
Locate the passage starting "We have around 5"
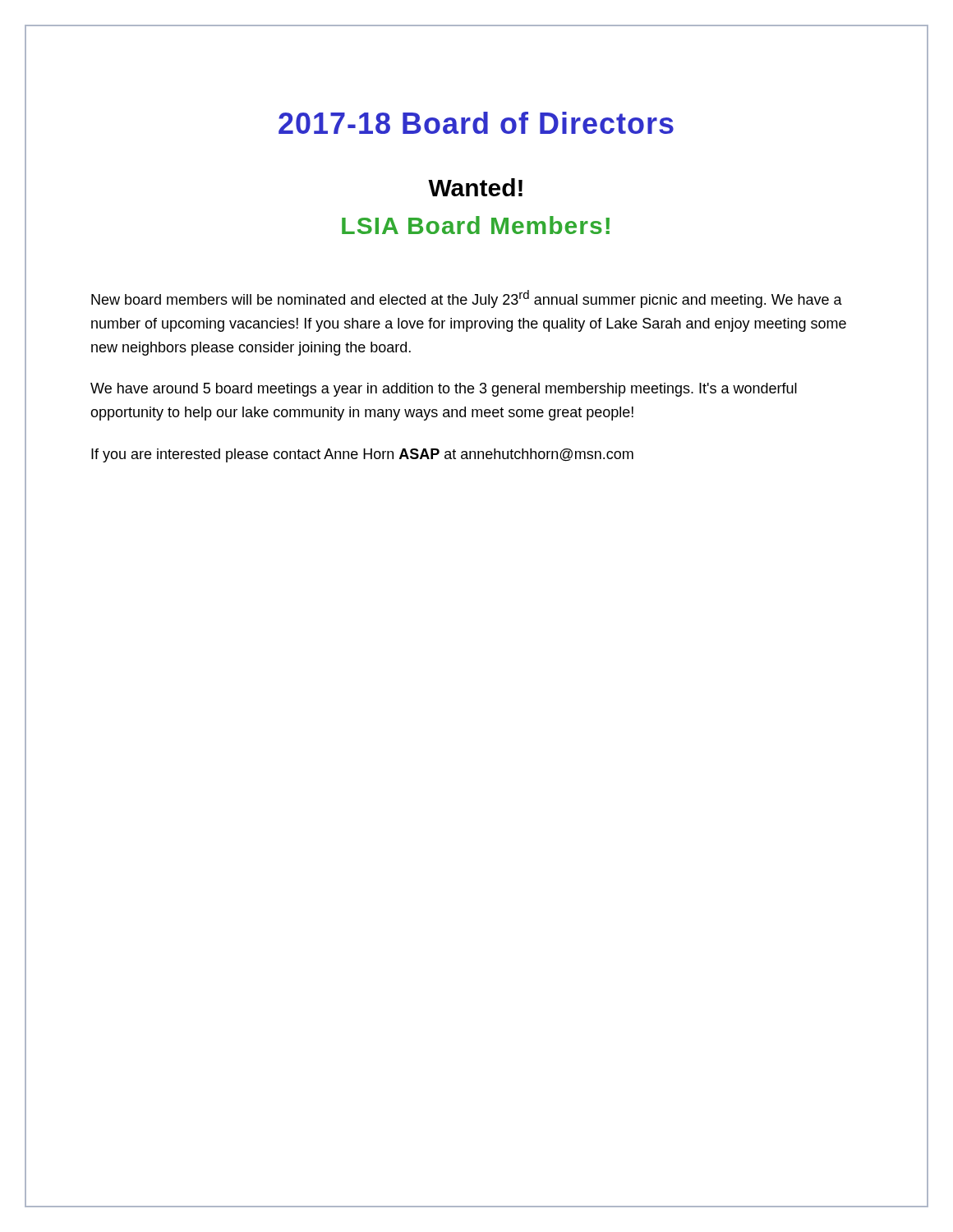(x=444, y=401)
